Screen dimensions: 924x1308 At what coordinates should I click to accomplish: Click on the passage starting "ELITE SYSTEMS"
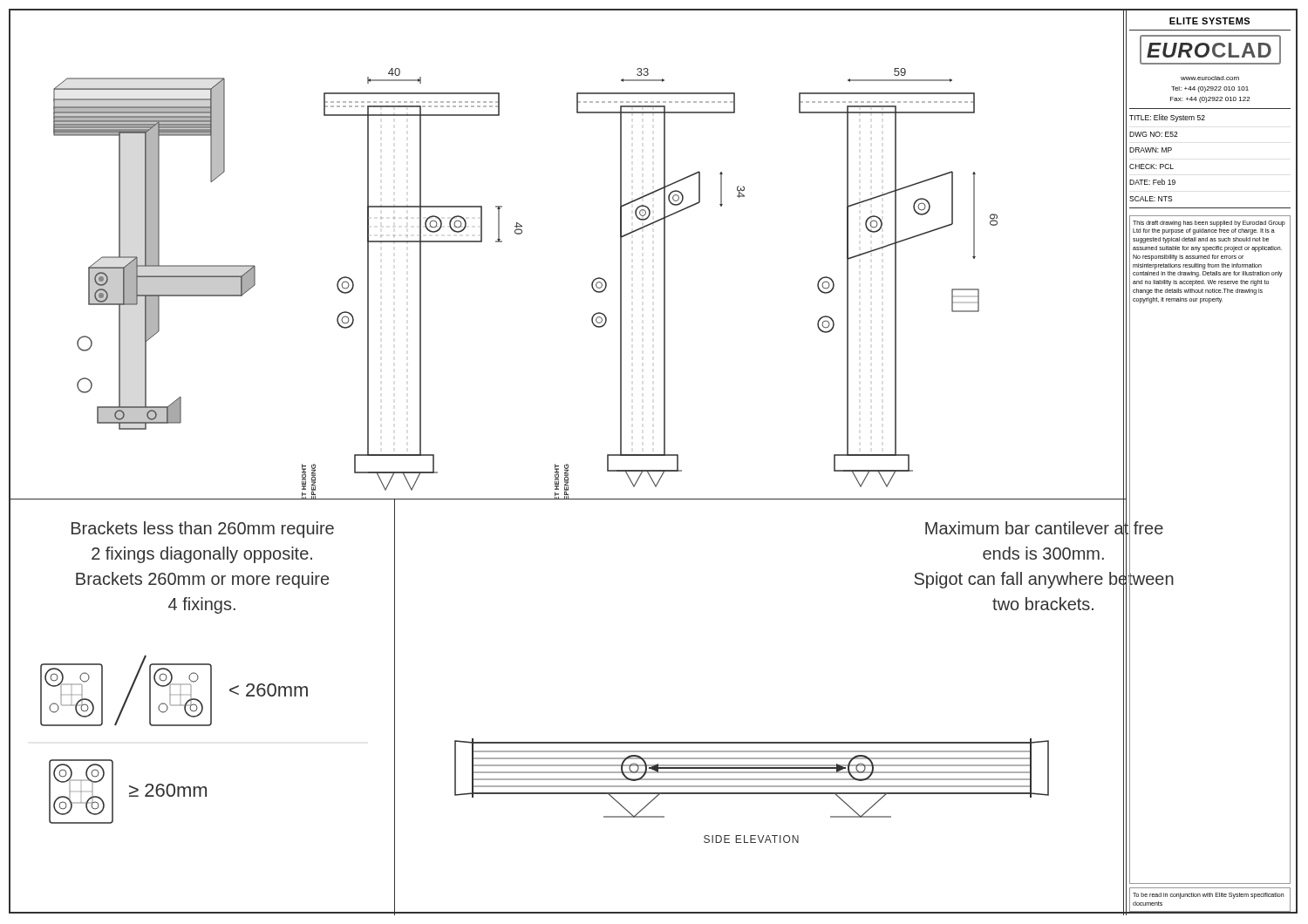click(1210, 21)
